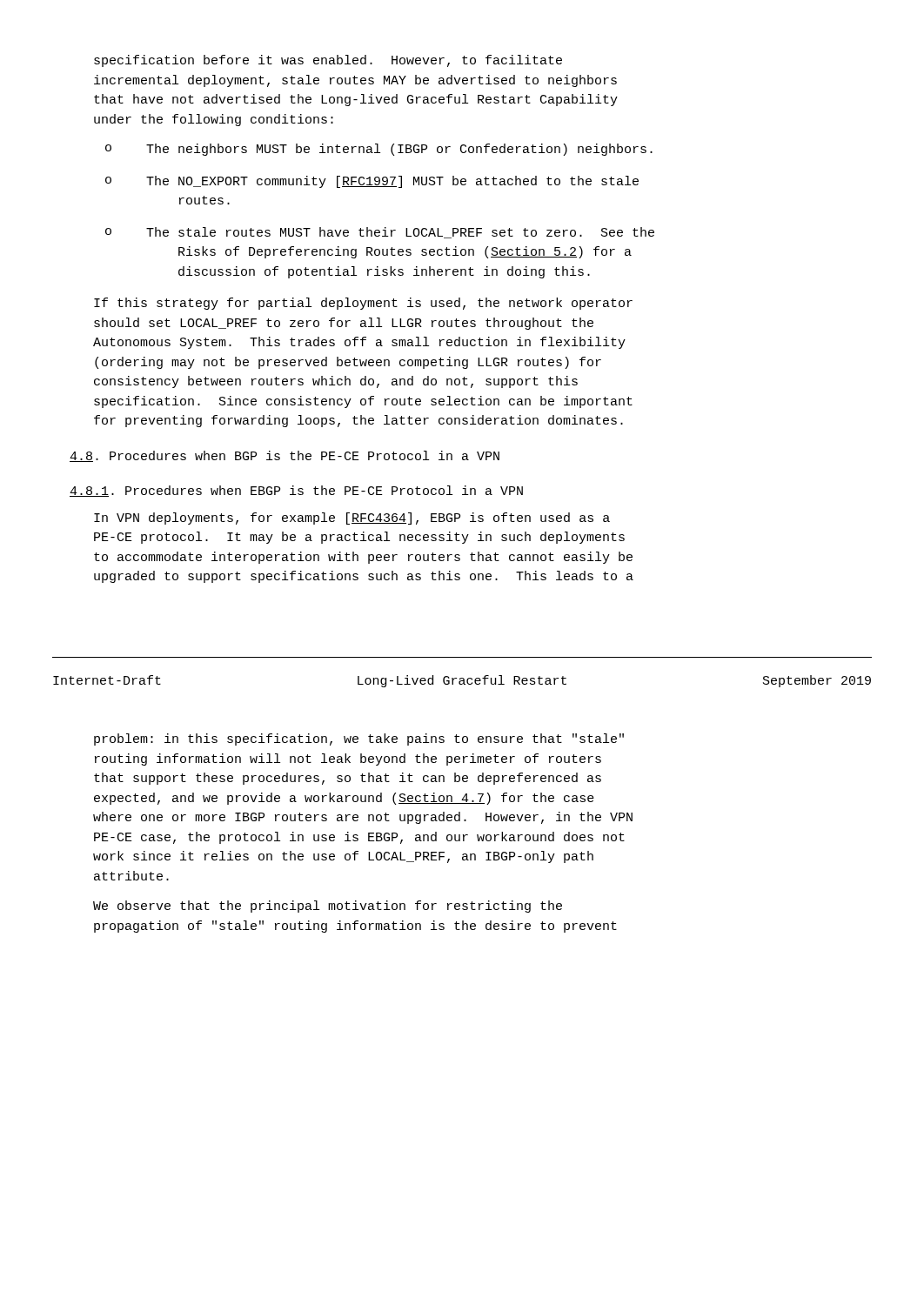The image size is (924, 1305).
Task: Where is the section header that starts "4.8. Procedures when BGP"?
Action: [462, 457]
